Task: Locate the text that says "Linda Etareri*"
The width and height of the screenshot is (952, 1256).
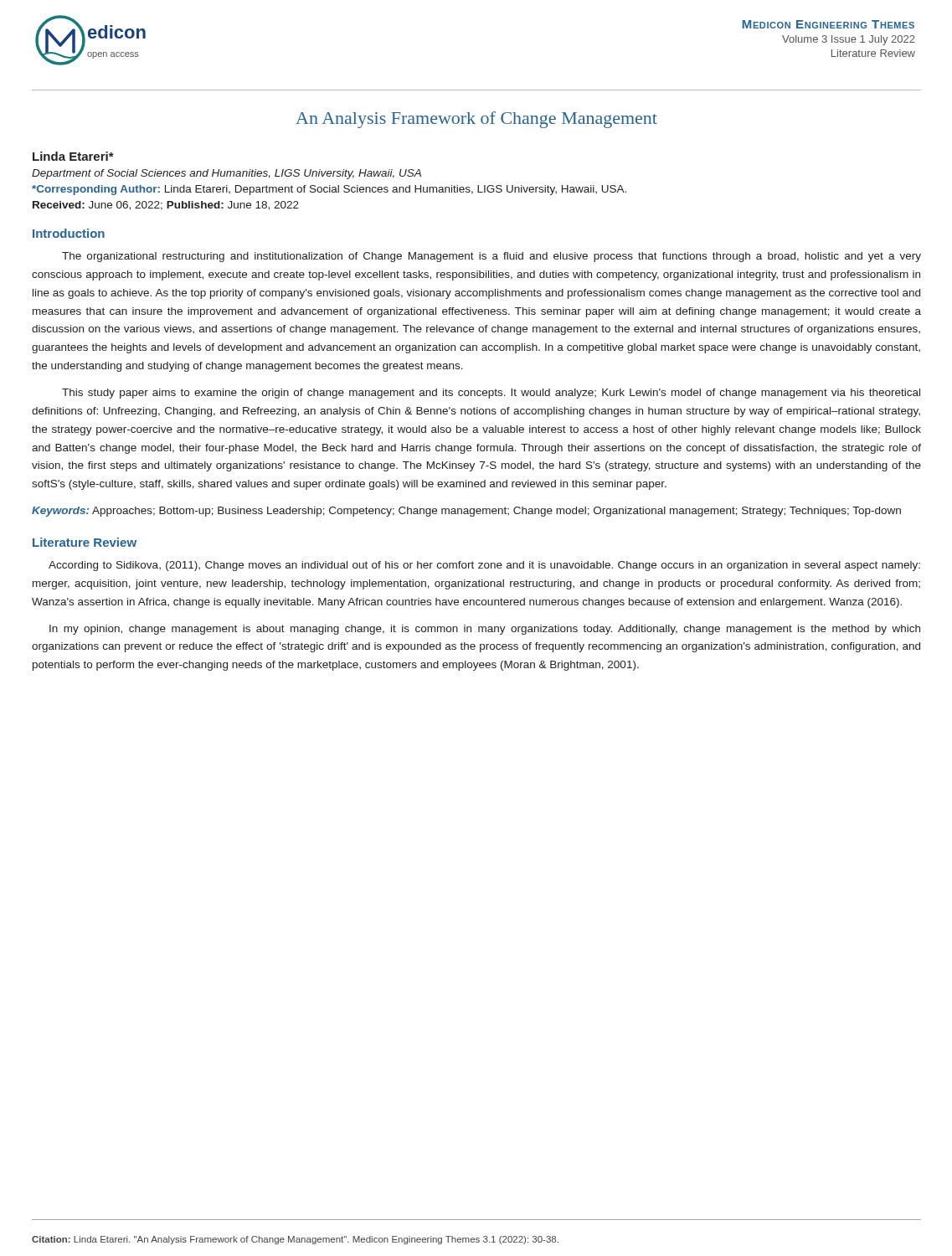Action: [x=73, y=156]
